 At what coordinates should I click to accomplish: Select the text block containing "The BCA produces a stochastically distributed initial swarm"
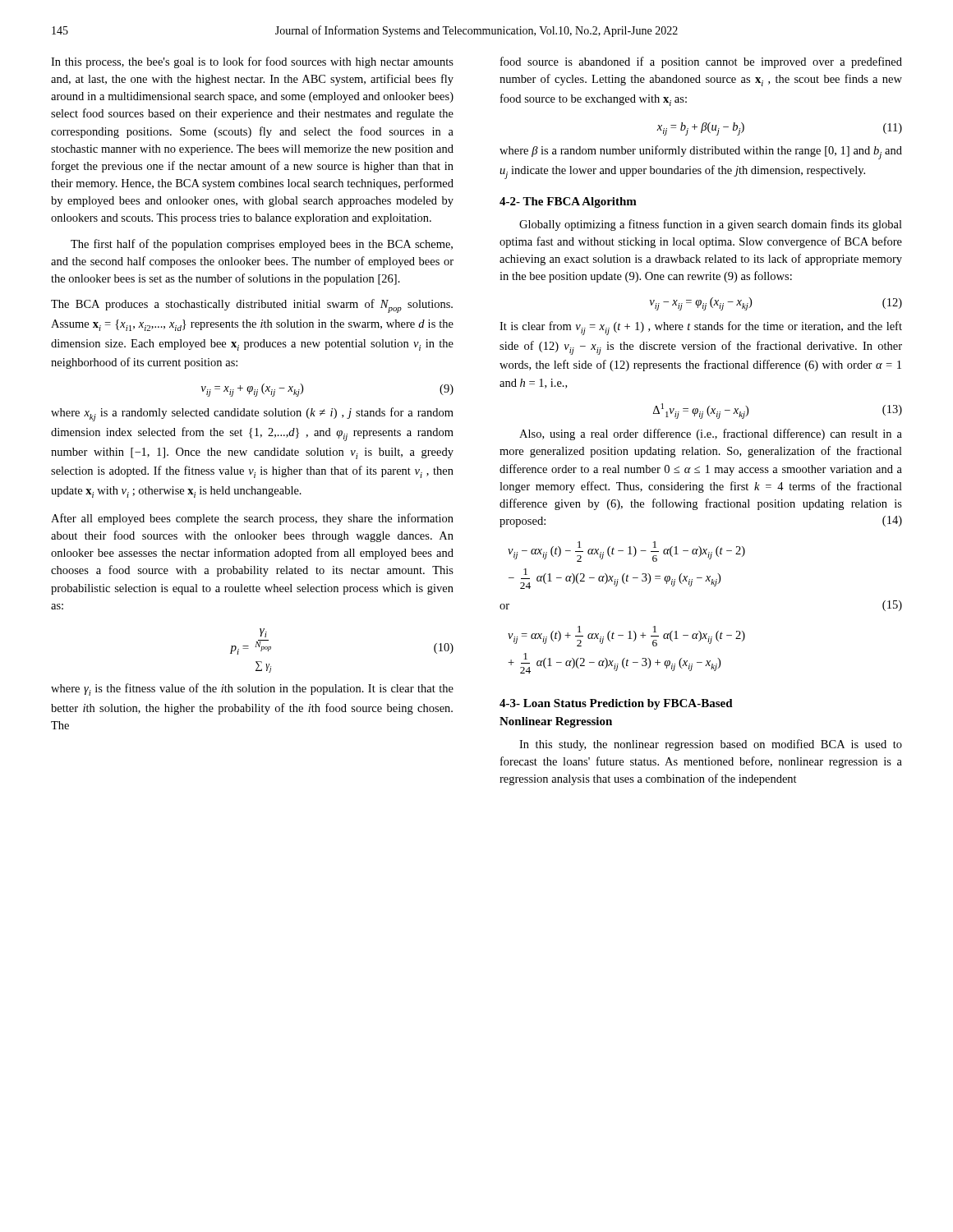[252, 333]
